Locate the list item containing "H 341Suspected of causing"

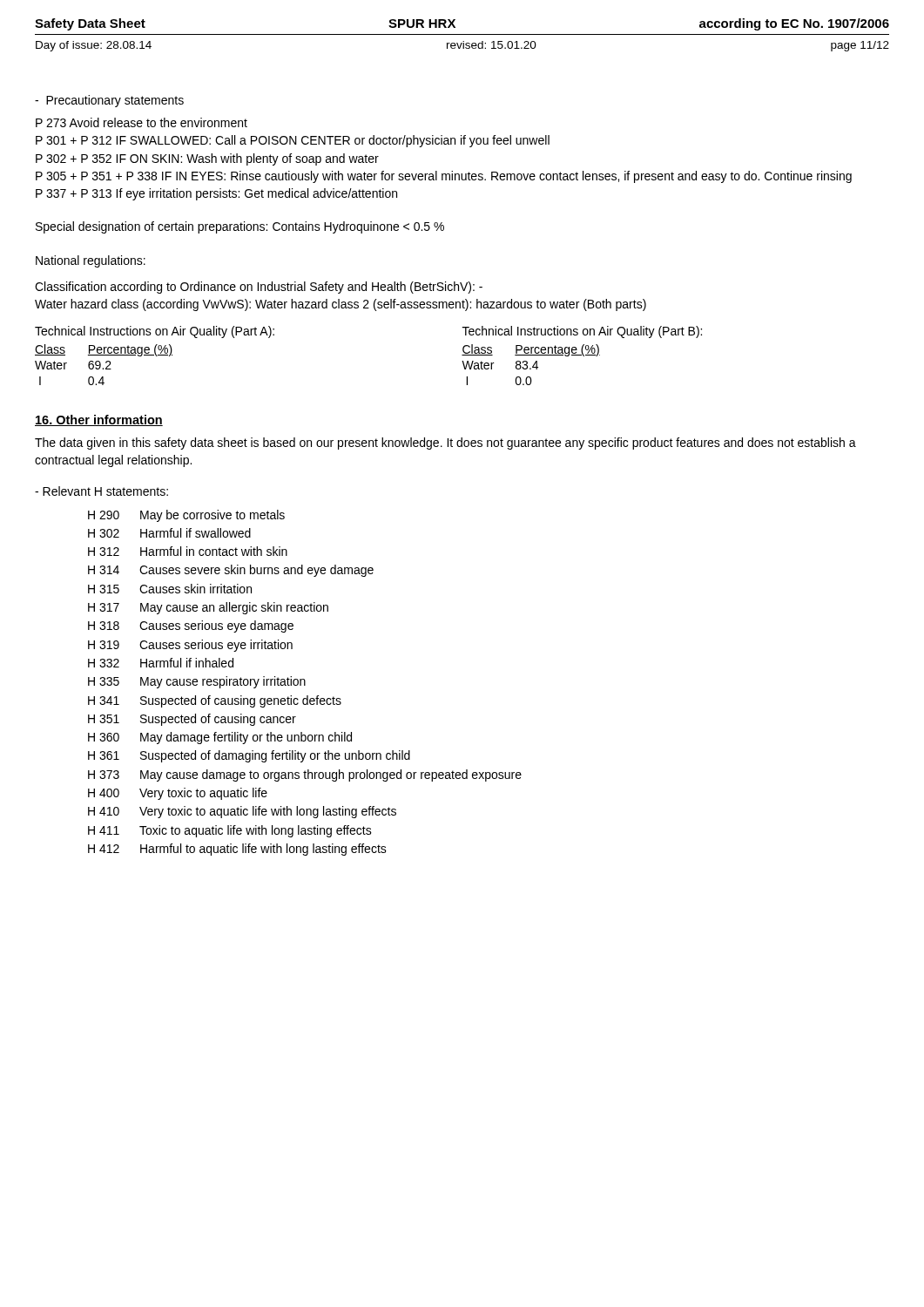pyautogui.click(x=215, y=701)
